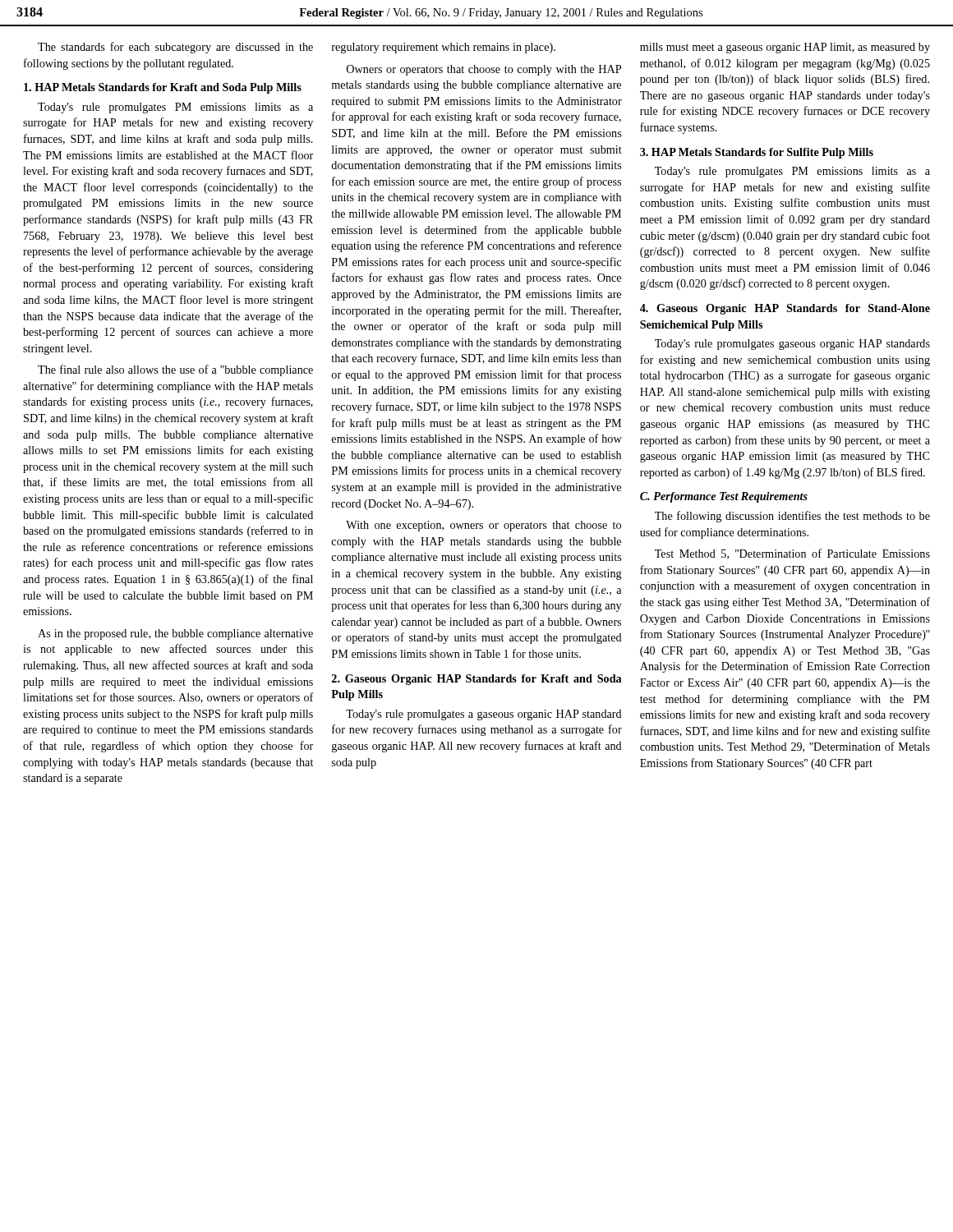Viewport: 953px width, 1232px height.
Task: Navigate to the block starting "Today's rule promulgates gaseous"
Action: tap(785, 408)
